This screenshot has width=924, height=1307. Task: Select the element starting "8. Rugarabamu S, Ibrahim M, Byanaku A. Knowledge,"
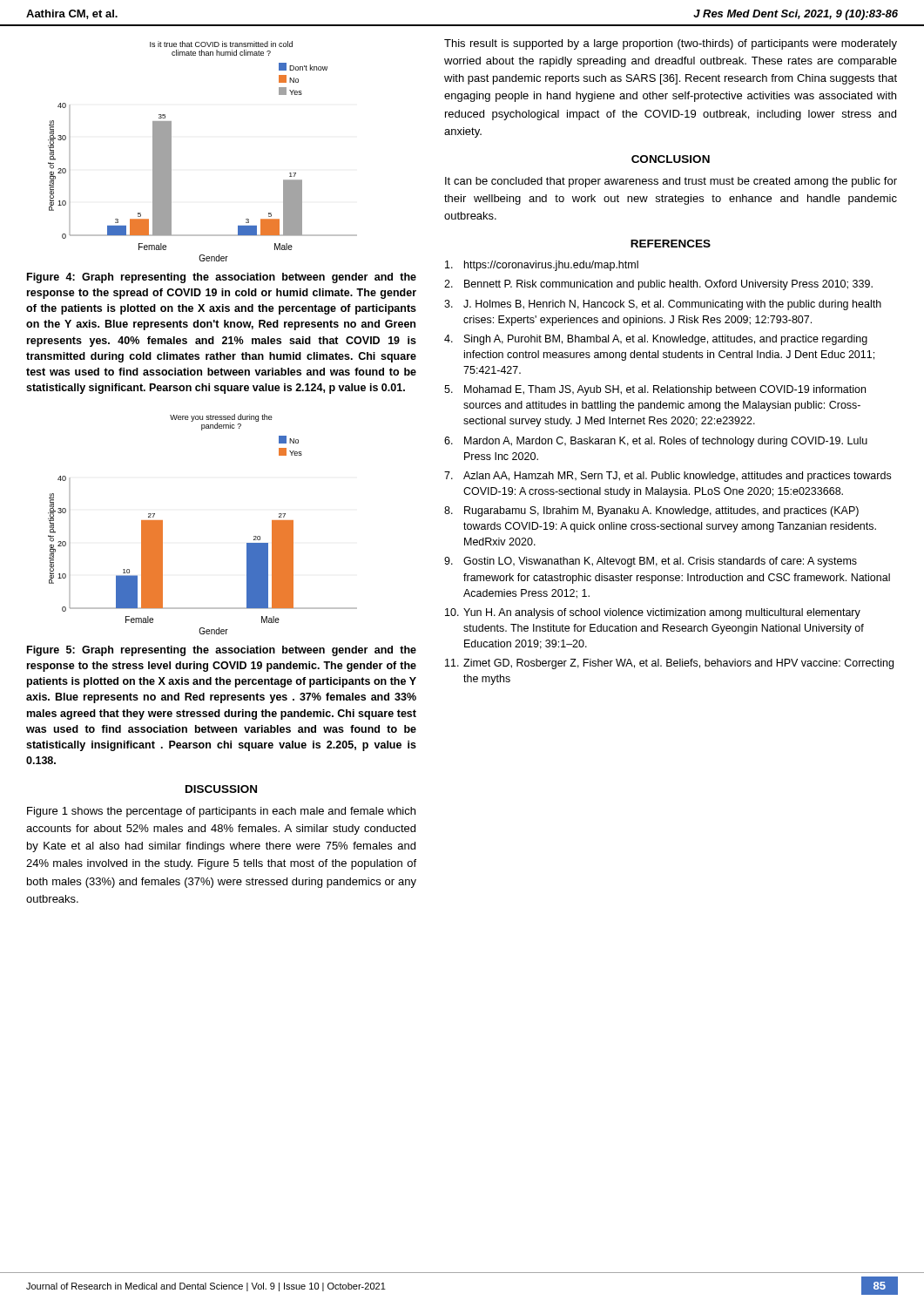(x=671, y=526)
